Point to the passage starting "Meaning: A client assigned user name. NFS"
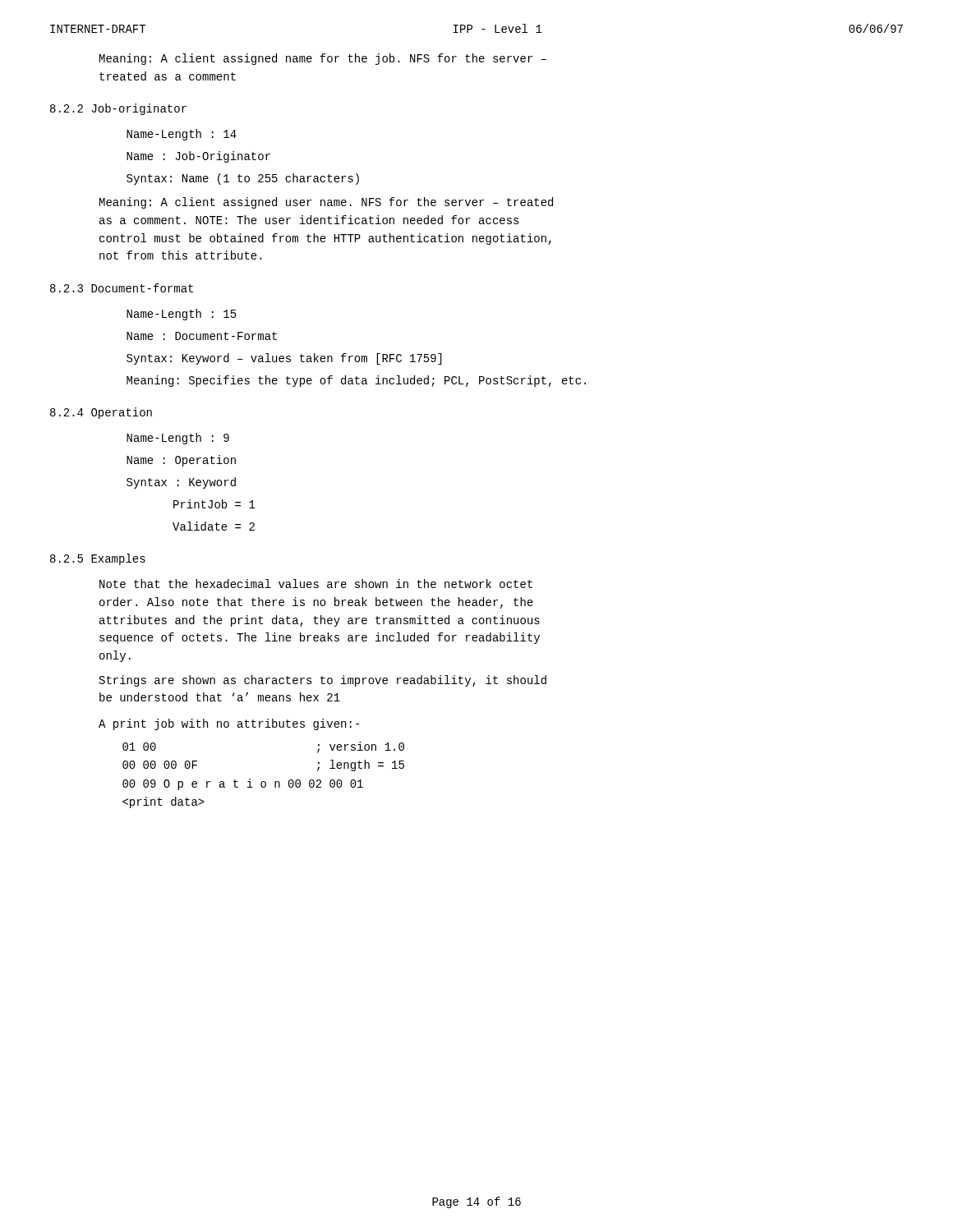 (326, 230)
